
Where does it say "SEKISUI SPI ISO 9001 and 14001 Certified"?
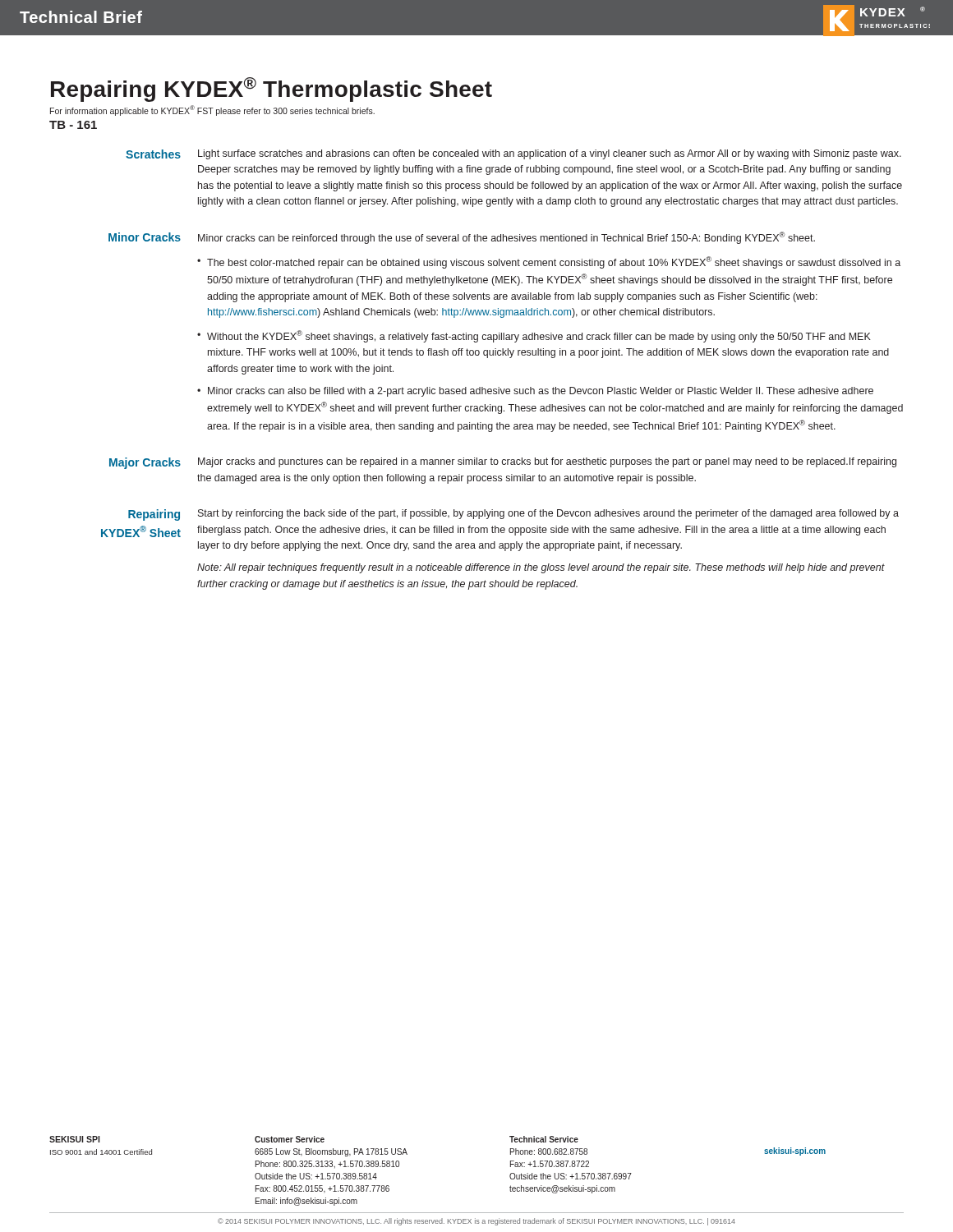131,1146
